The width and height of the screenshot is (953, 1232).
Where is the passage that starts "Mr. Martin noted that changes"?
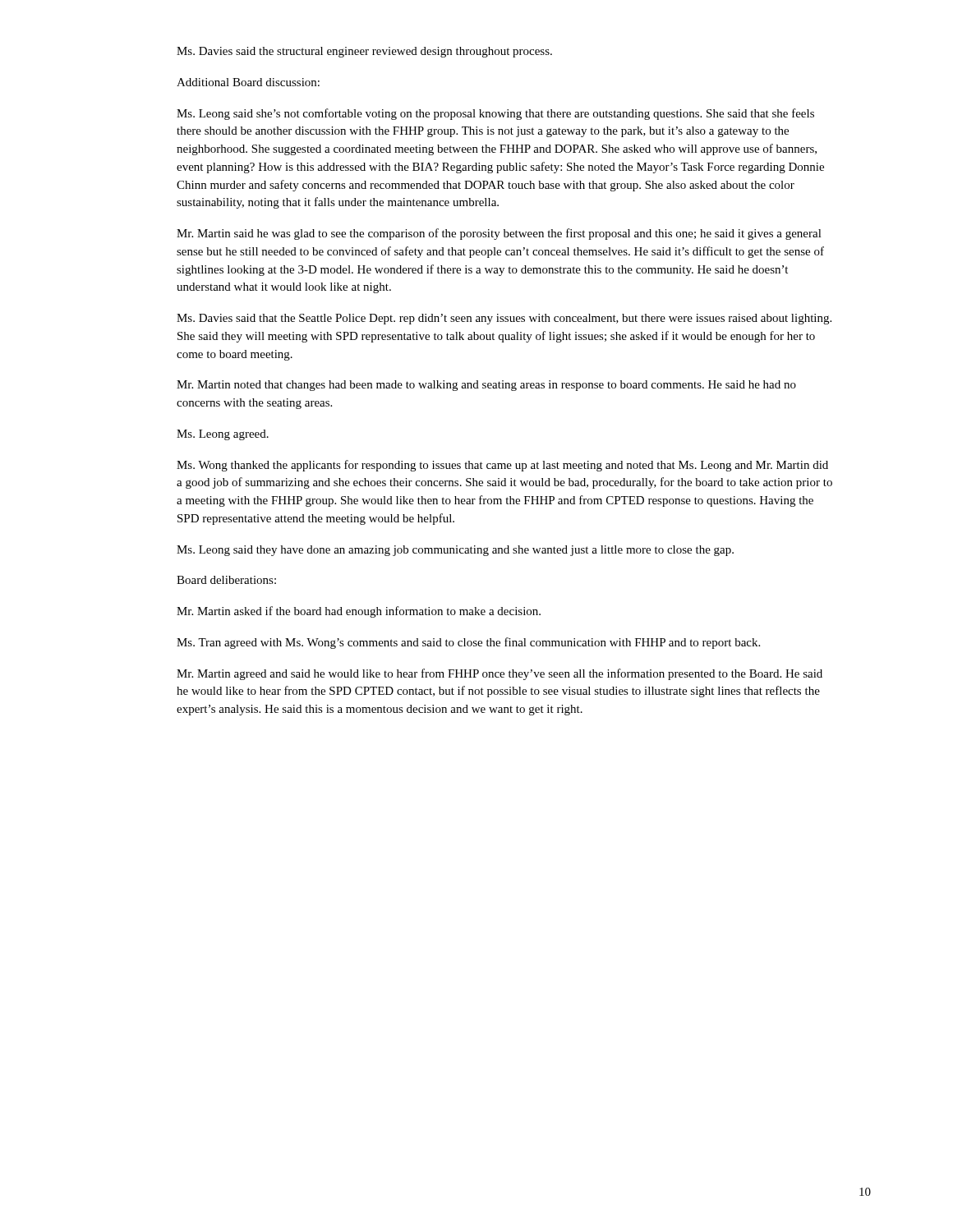point(486,394)
